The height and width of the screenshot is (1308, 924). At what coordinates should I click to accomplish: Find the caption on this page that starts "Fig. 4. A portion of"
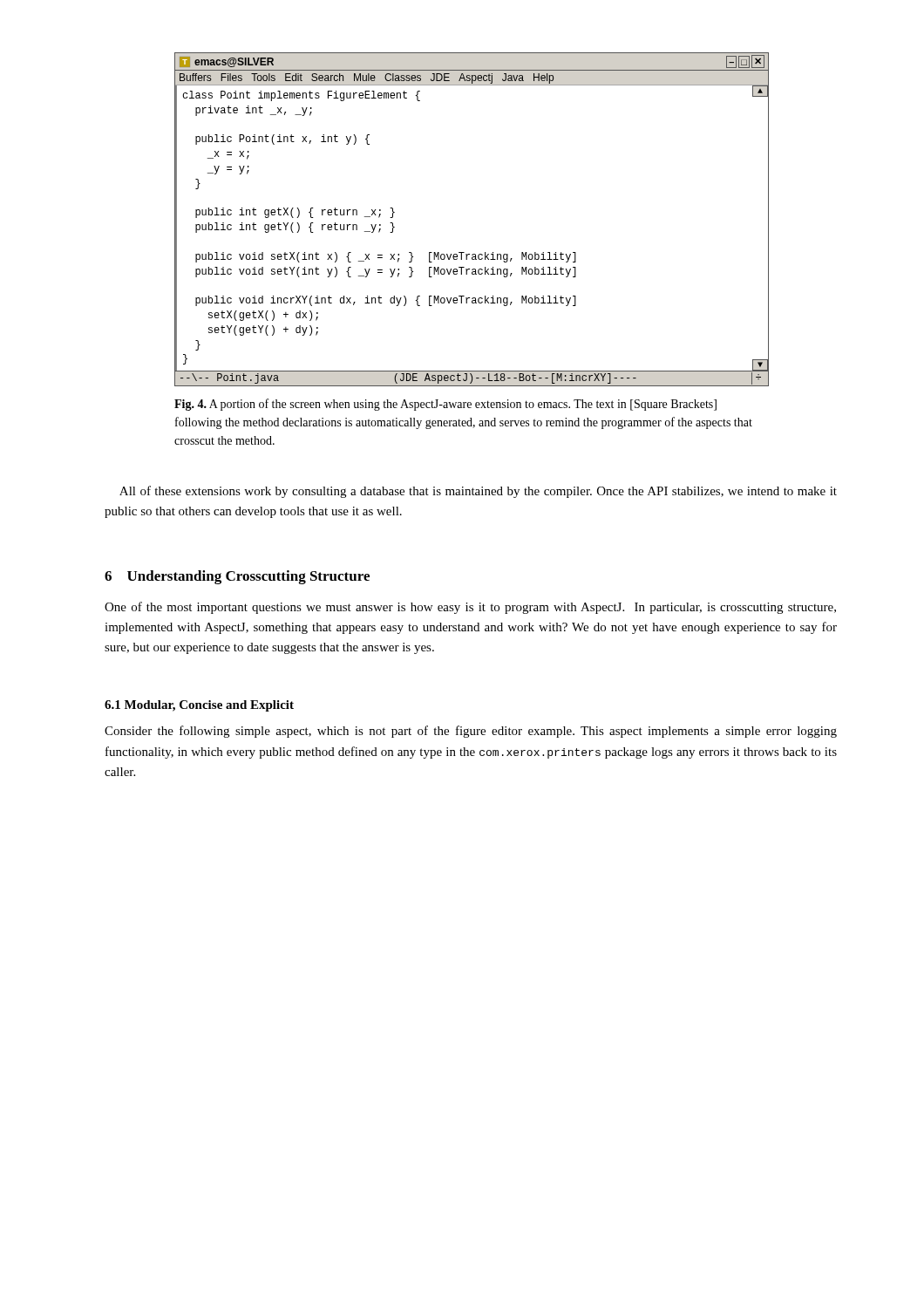click(x=463, y=423)
